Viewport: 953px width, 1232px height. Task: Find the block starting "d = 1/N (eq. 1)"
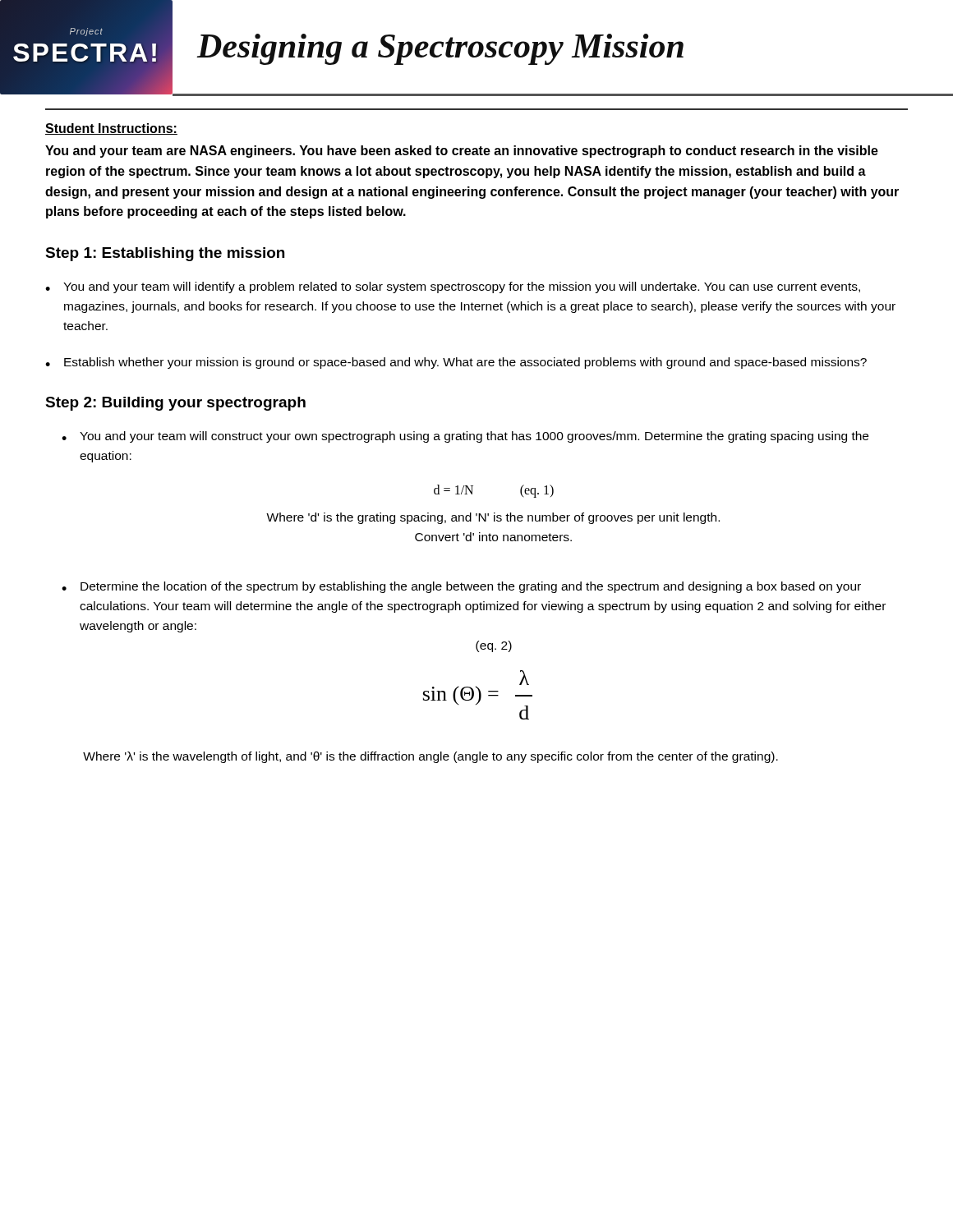click(x=457, y=491)
